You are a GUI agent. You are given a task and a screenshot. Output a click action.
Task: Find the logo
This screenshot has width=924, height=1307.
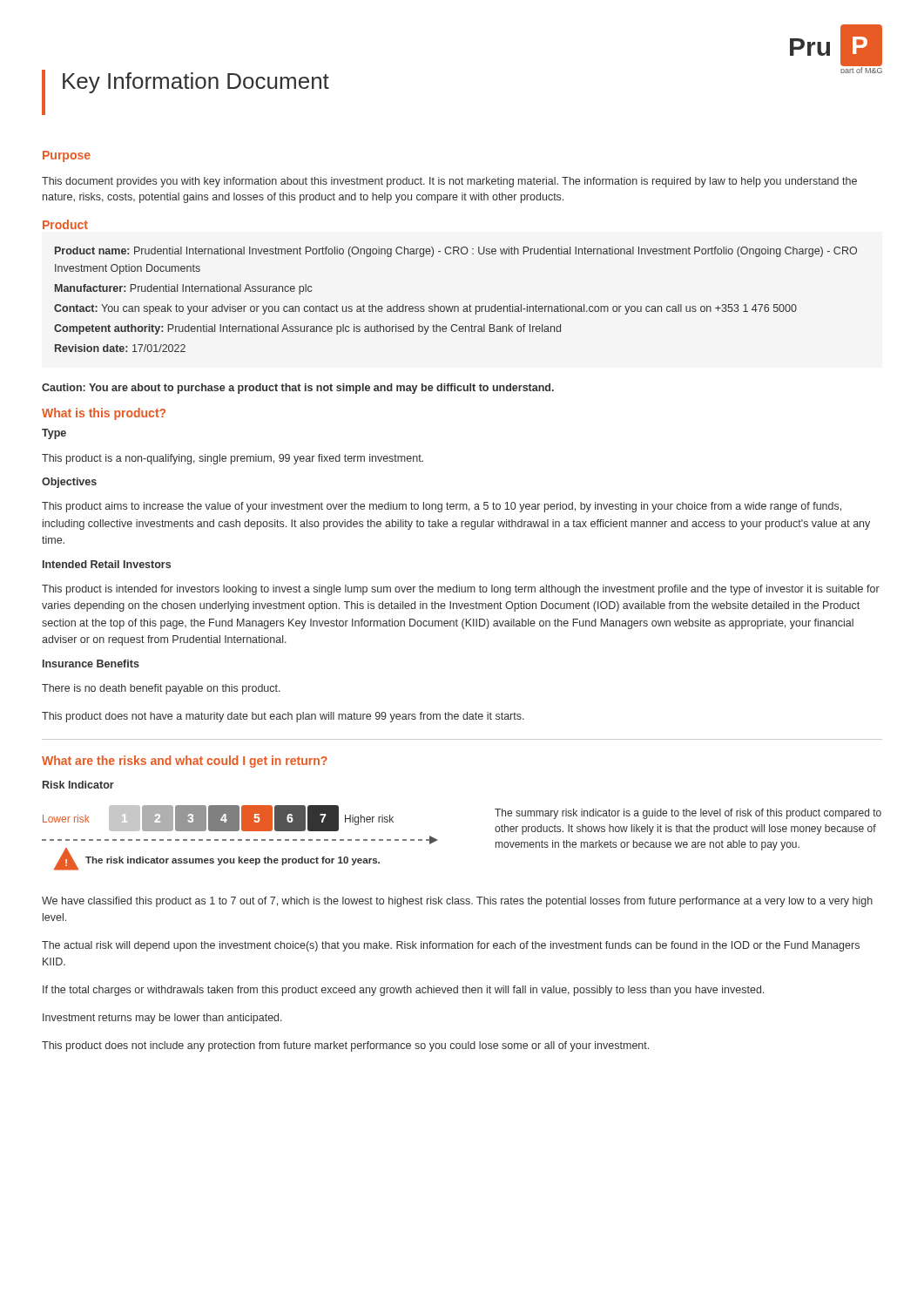[834, 50]
